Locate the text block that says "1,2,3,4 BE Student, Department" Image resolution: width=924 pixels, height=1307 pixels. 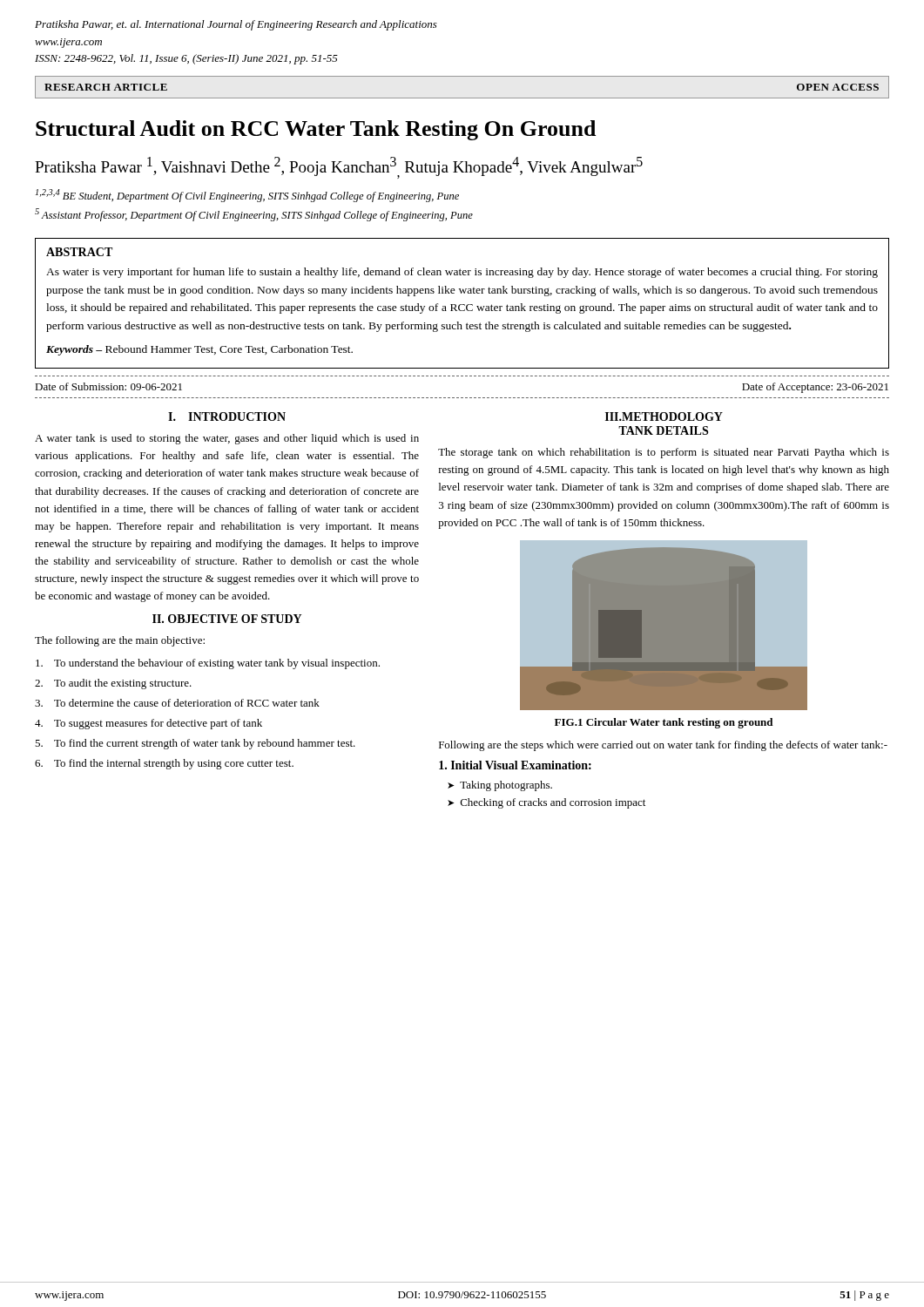coord(462,205)
